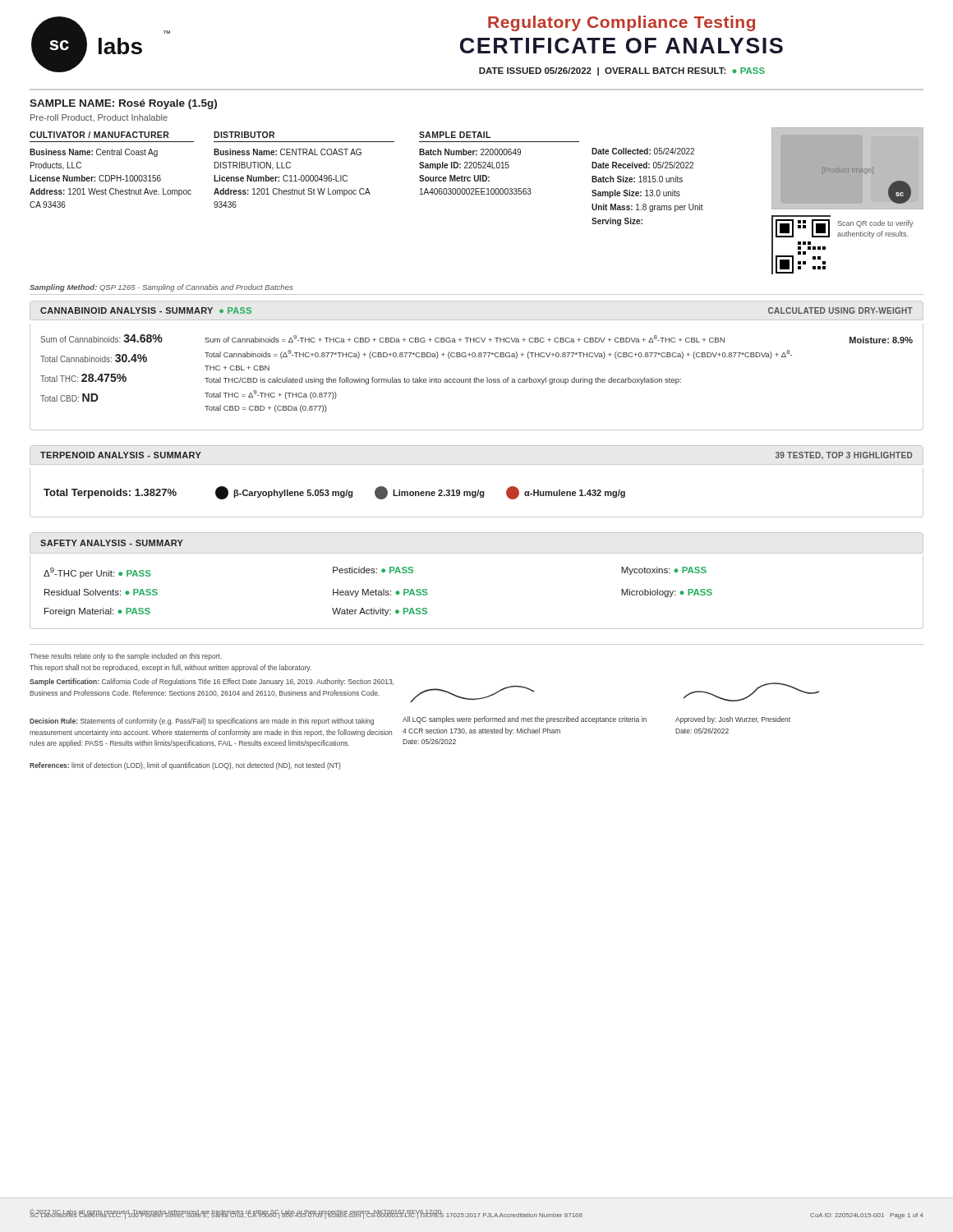Find "Sum of Cannabinoids: 34.68%" on this page

(116, 338)
